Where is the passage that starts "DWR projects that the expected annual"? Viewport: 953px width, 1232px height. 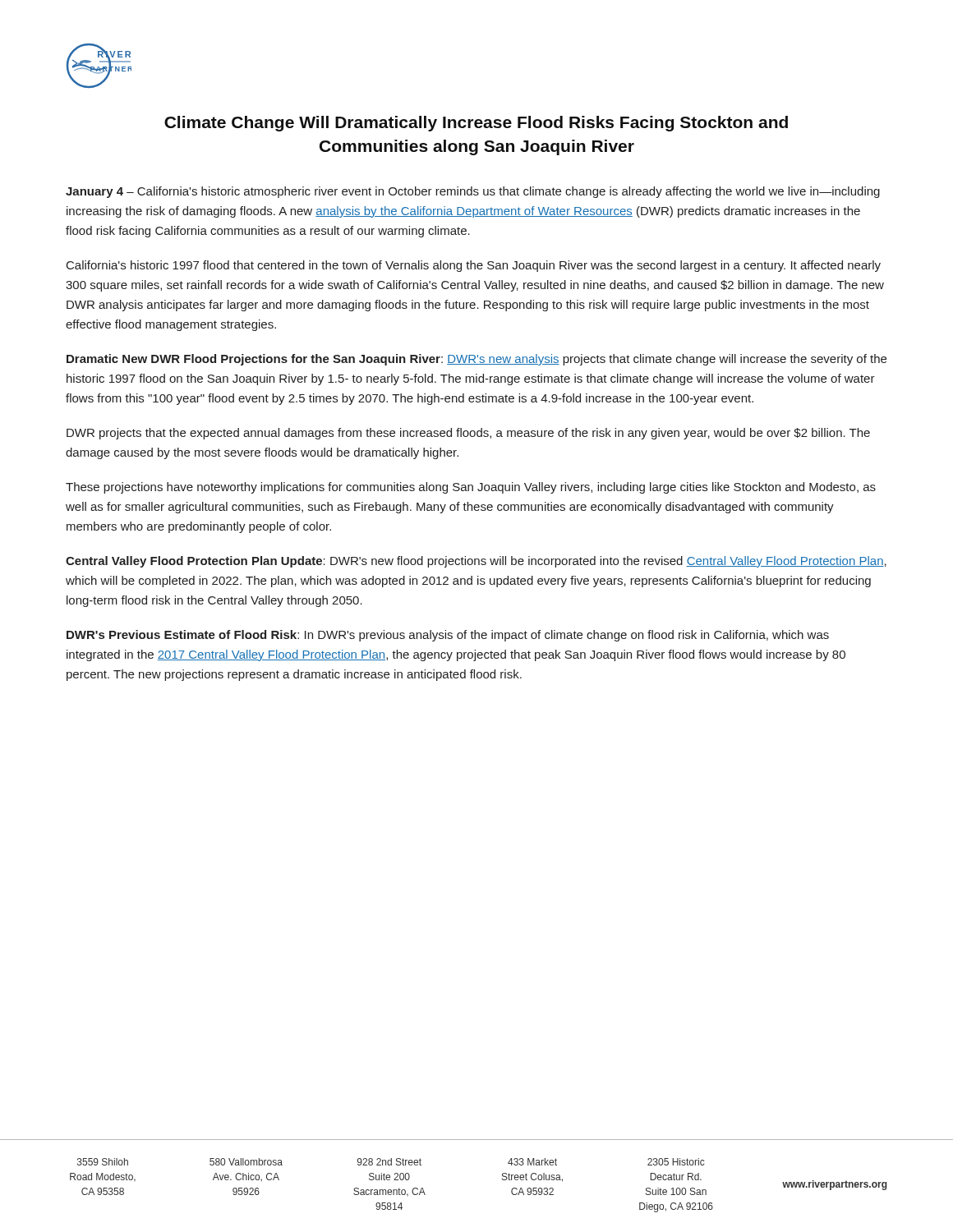click(x=468, y=442)
